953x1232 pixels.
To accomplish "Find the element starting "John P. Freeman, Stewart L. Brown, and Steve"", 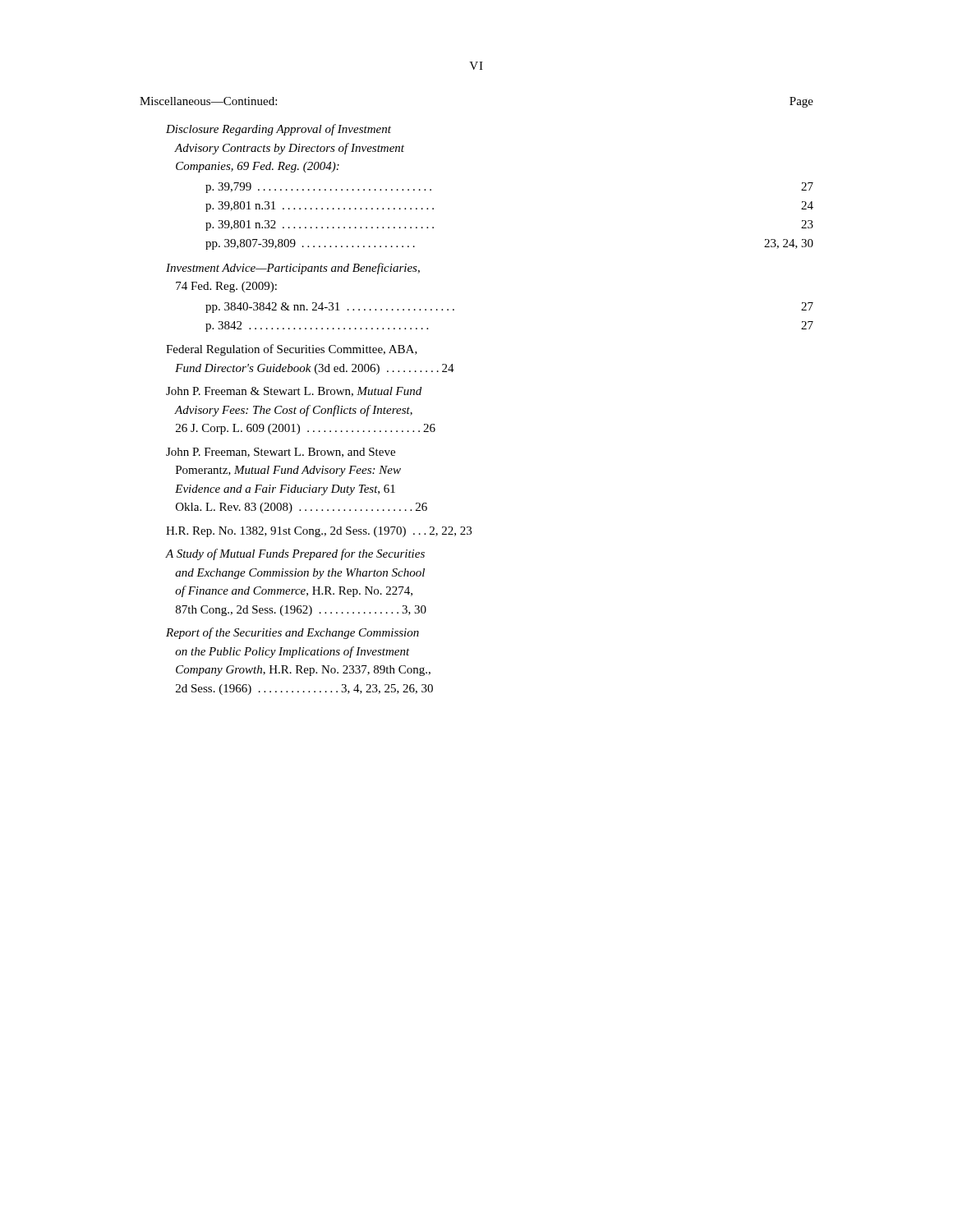I will pyautogui.click(x=297, y=479).
